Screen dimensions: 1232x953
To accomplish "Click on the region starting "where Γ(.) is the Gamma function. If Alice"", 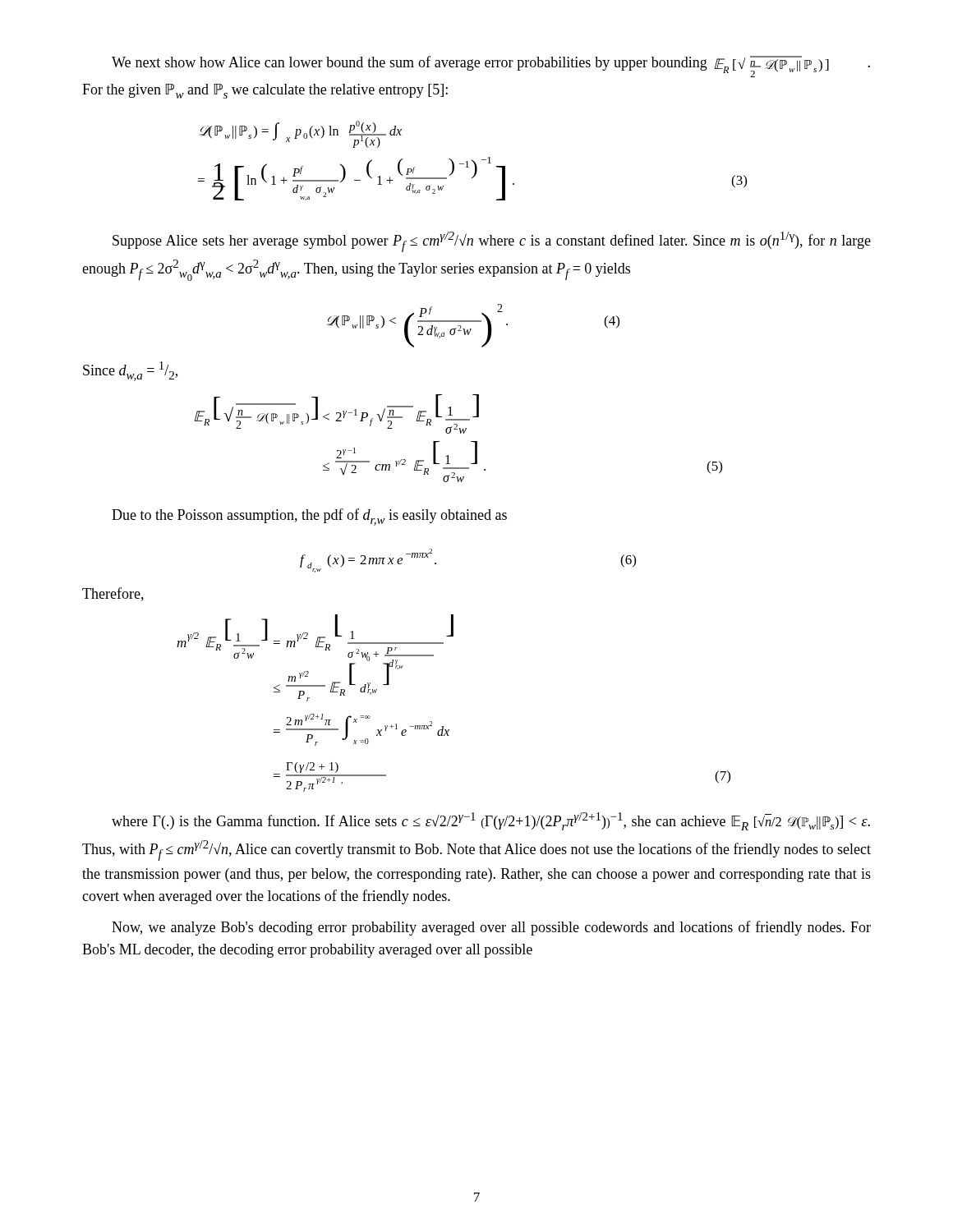I will (476, 884).
